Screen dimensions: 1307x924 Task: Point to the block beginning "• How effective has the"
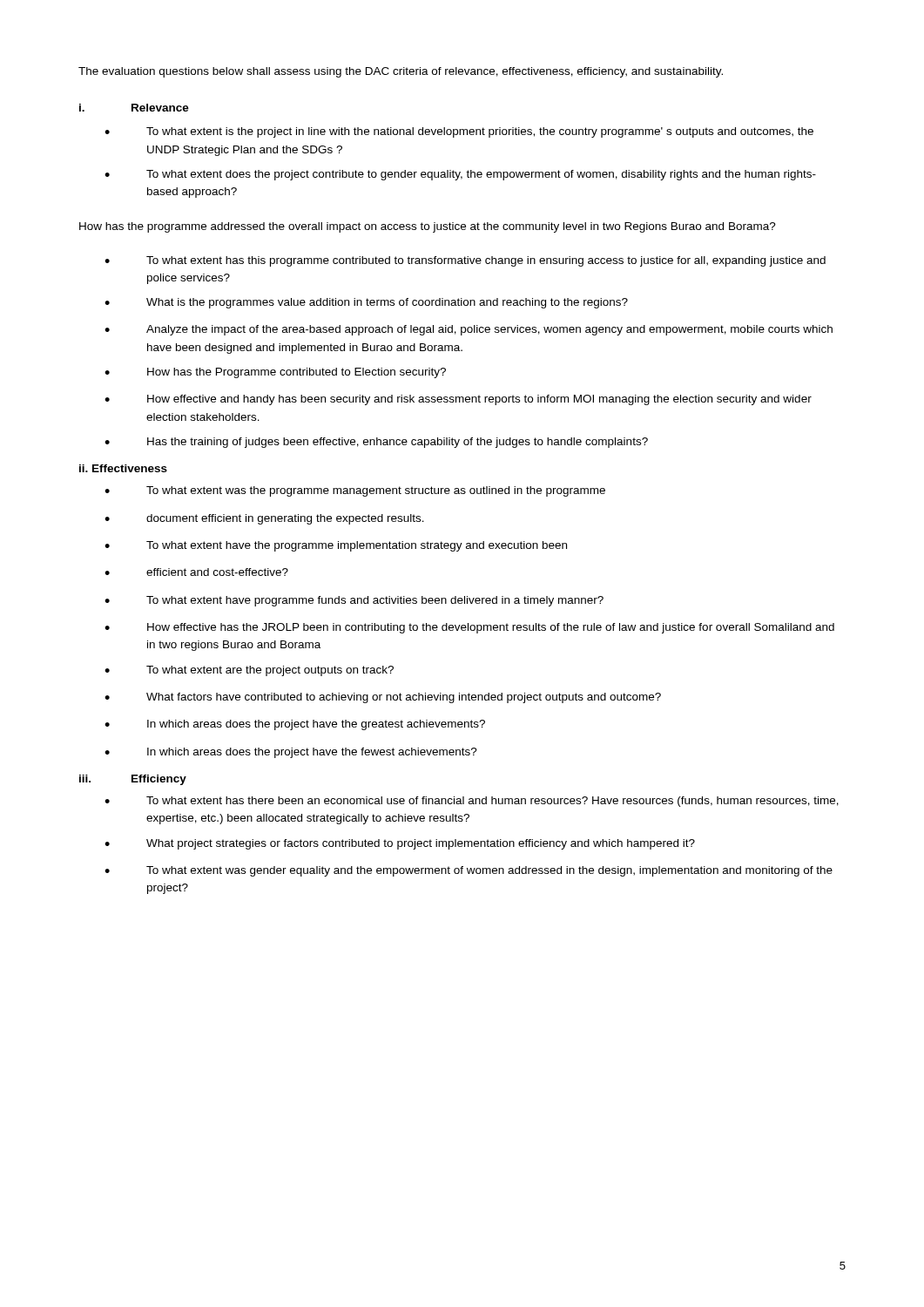click(462, 636)
